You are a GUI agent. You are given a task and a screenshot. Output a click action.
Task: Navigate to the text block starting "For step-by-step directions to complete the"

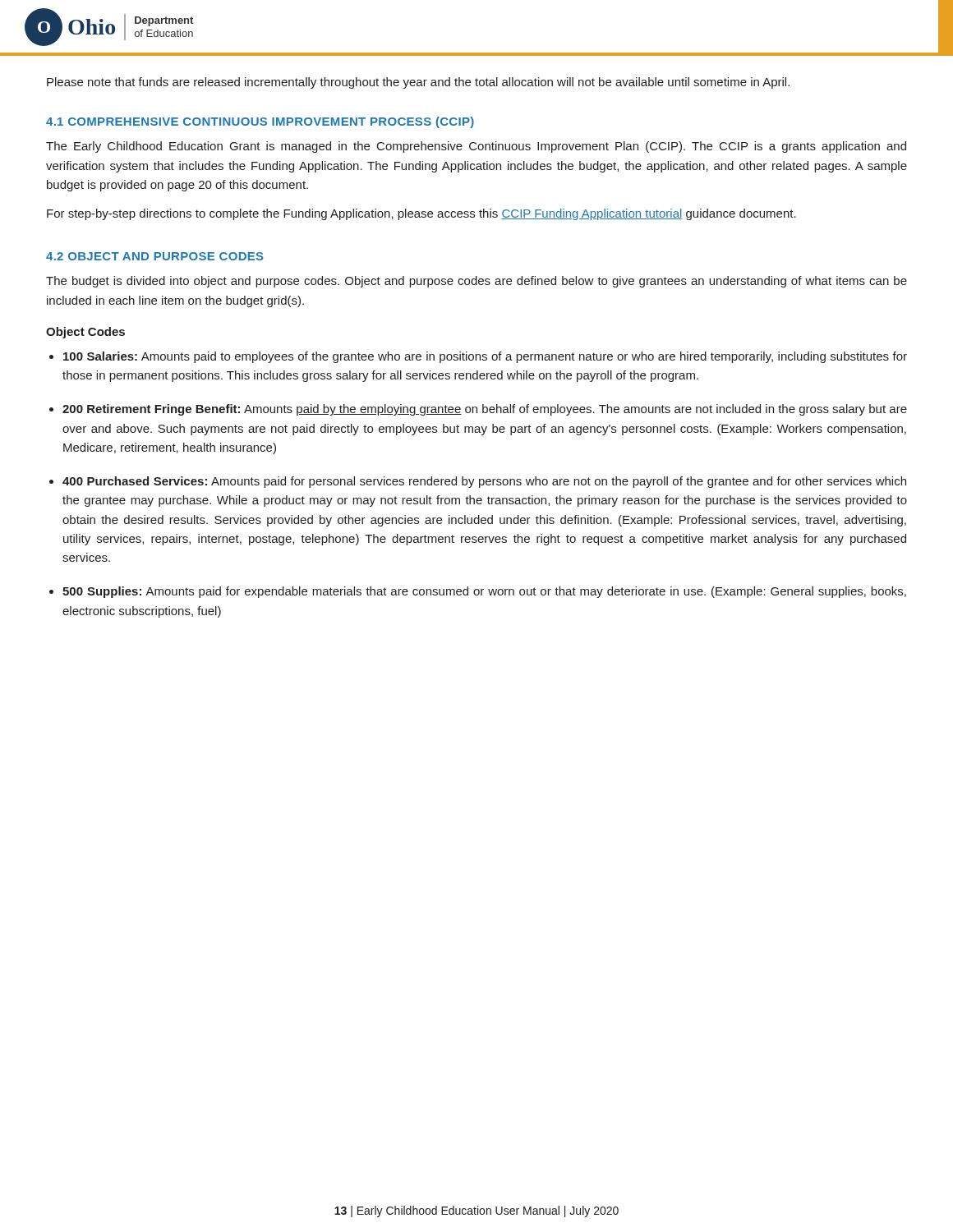pos(421,213)
